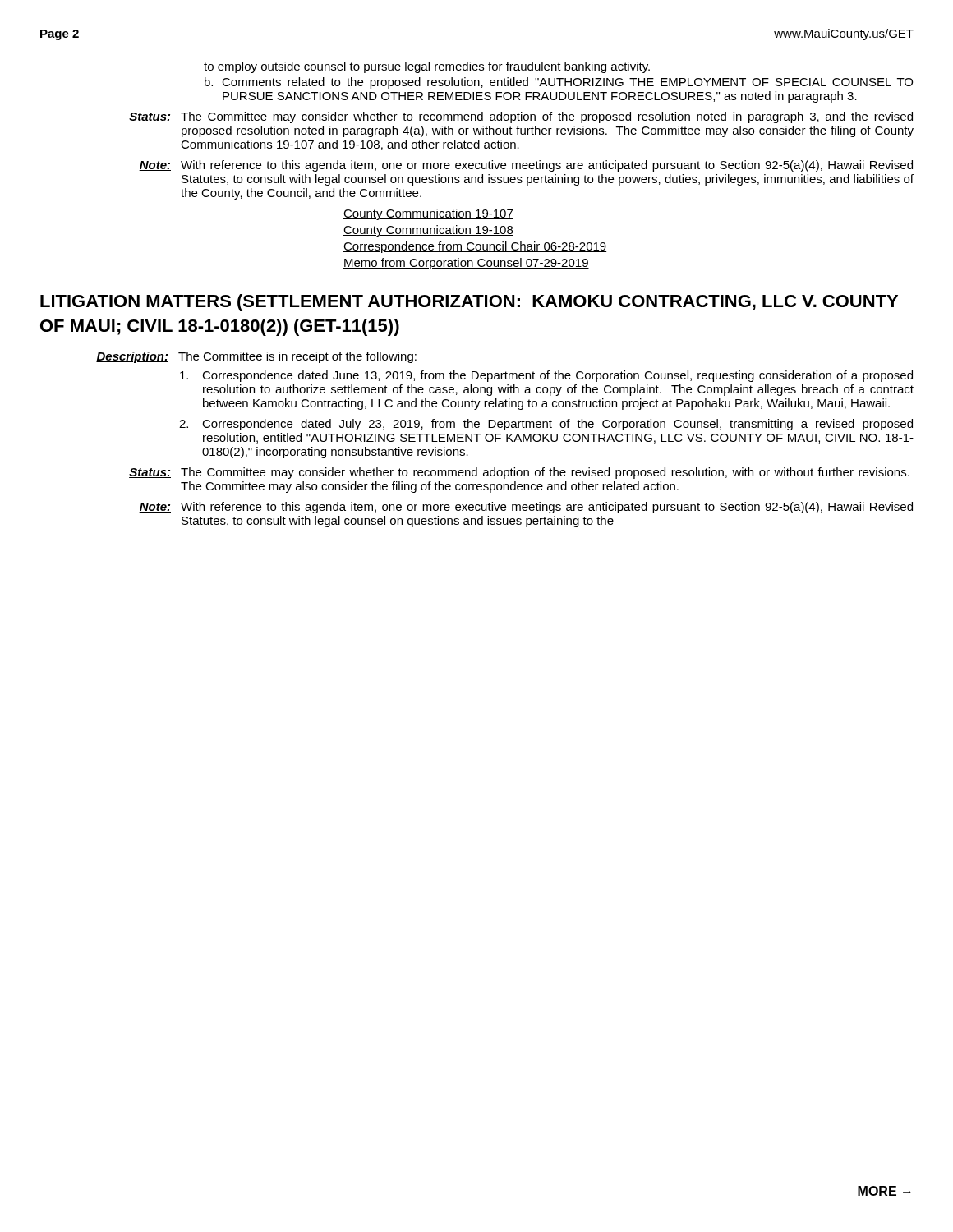Point to the section header beginning "LITIGATION MATTERS (SETTLEMENT AUTHORIZATION:"
The image size is (953, 1232).
[469, 313]
